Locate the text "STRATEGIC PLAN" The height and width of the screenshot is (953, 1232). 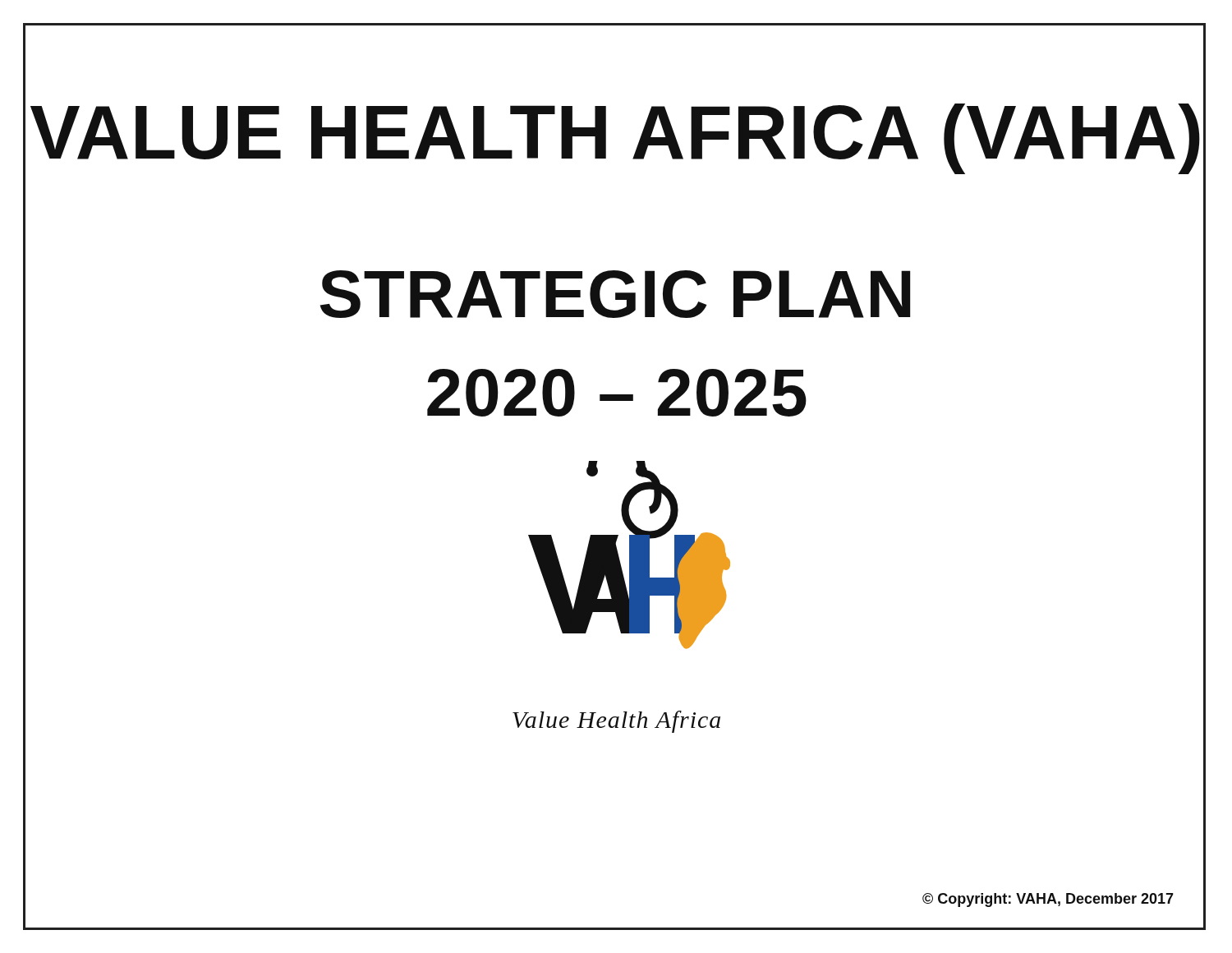pyautogui.click(x=617, y=294)
